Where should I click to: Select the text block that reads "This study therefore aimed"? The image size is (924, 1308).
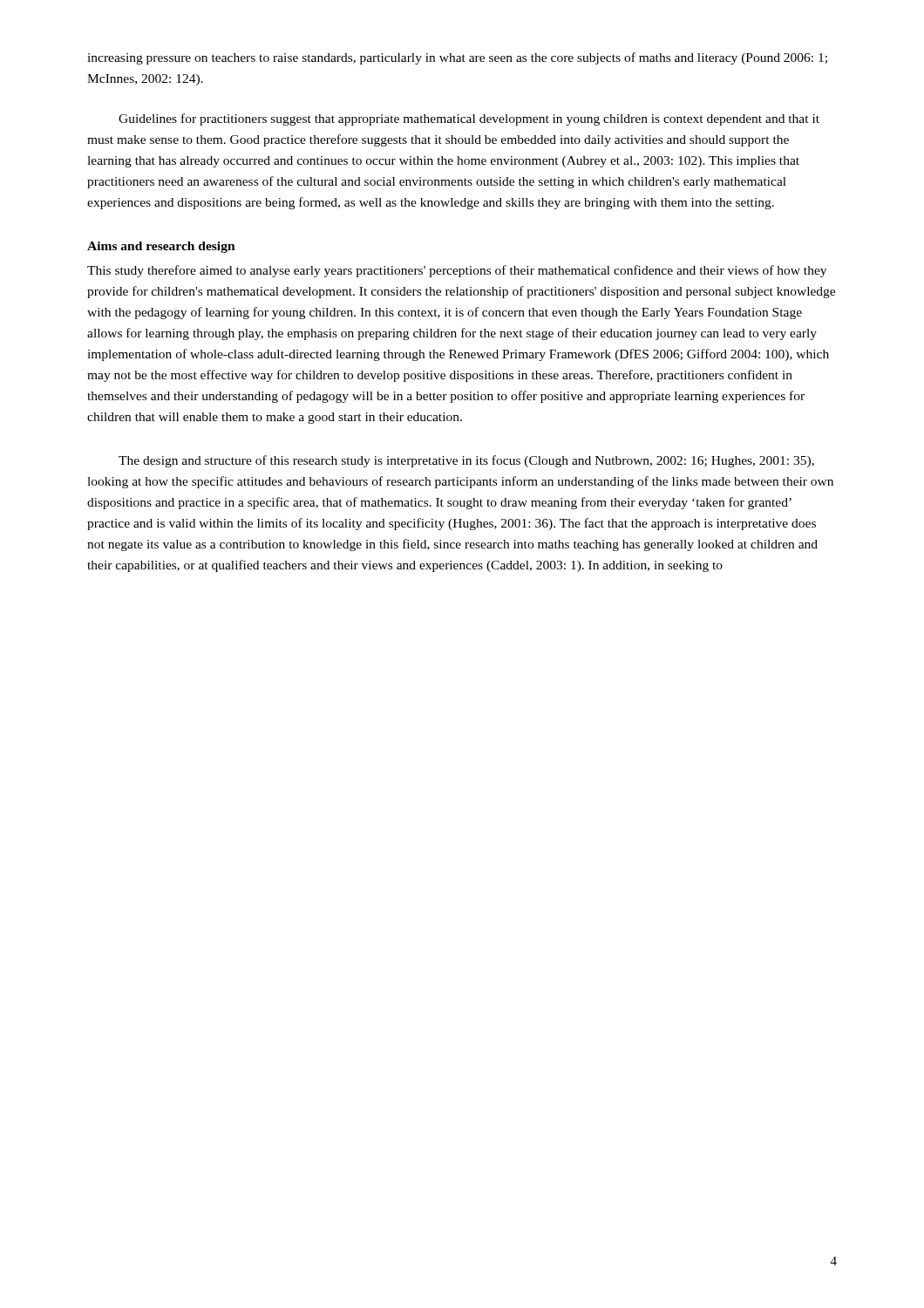pos(461,343)
